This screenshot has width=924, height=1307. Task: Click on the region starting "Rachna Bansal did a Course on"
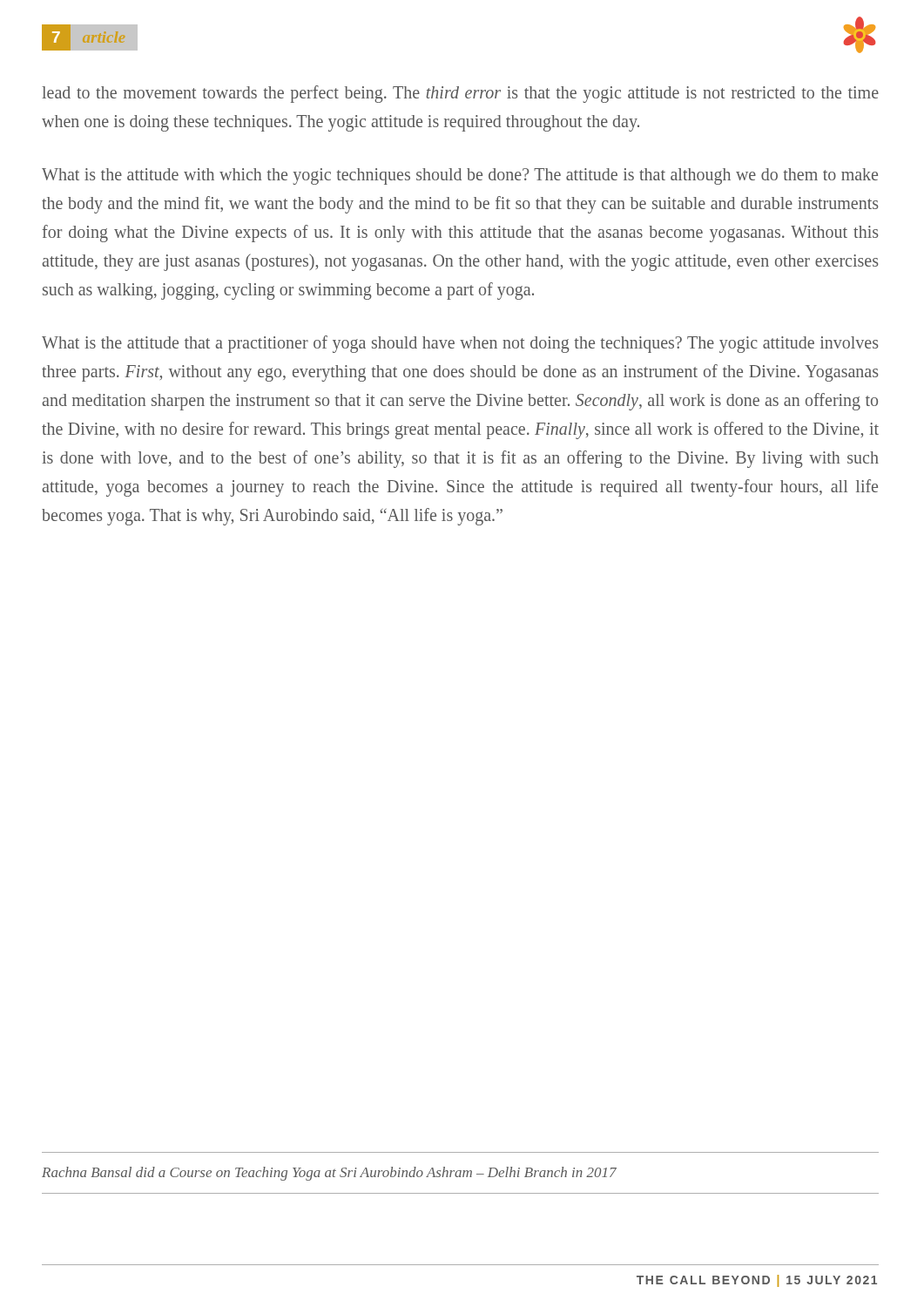tap(329, 1172)
